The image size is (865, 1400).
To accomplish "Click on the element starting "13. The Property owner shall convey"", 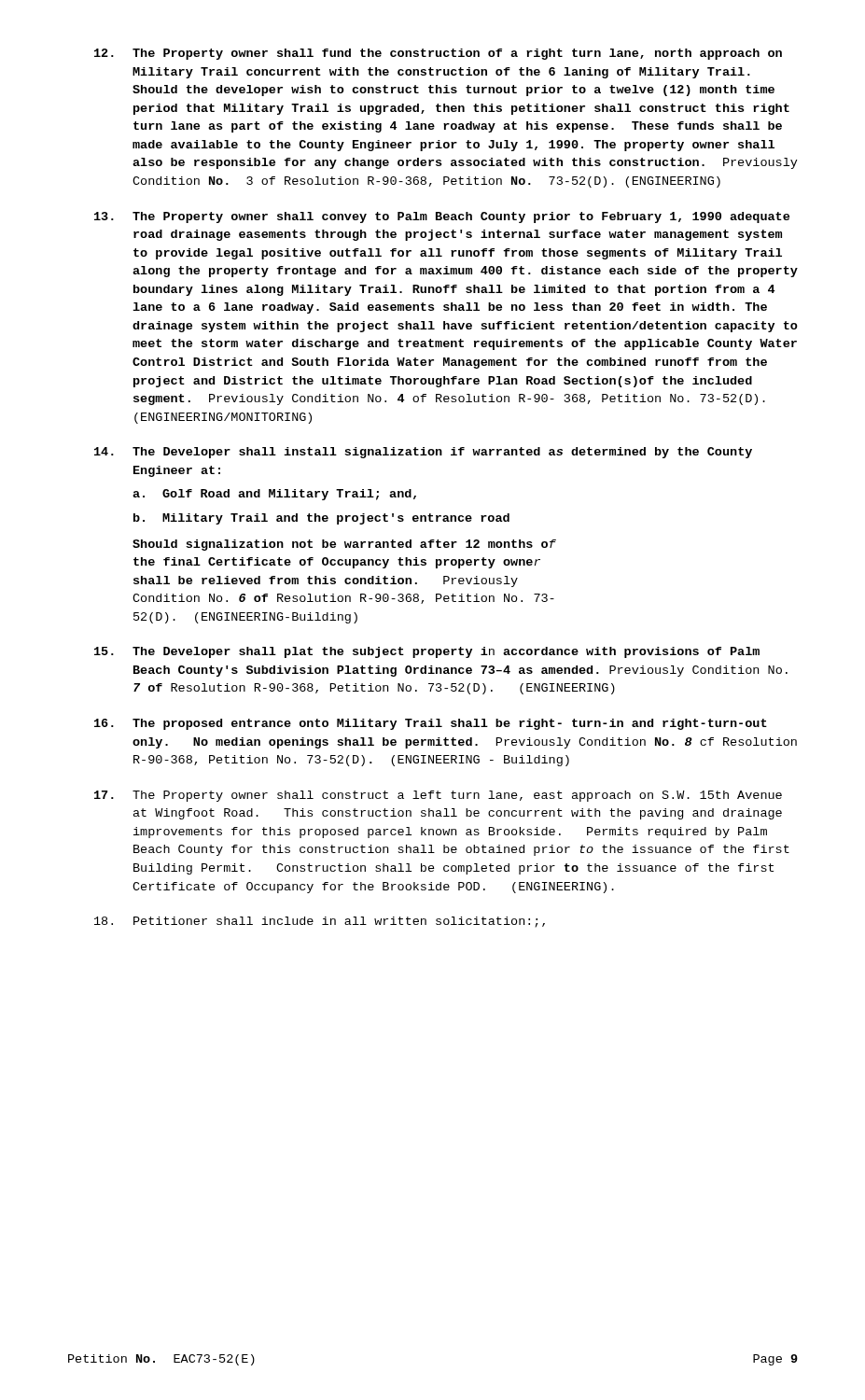I will click(446, 317).
